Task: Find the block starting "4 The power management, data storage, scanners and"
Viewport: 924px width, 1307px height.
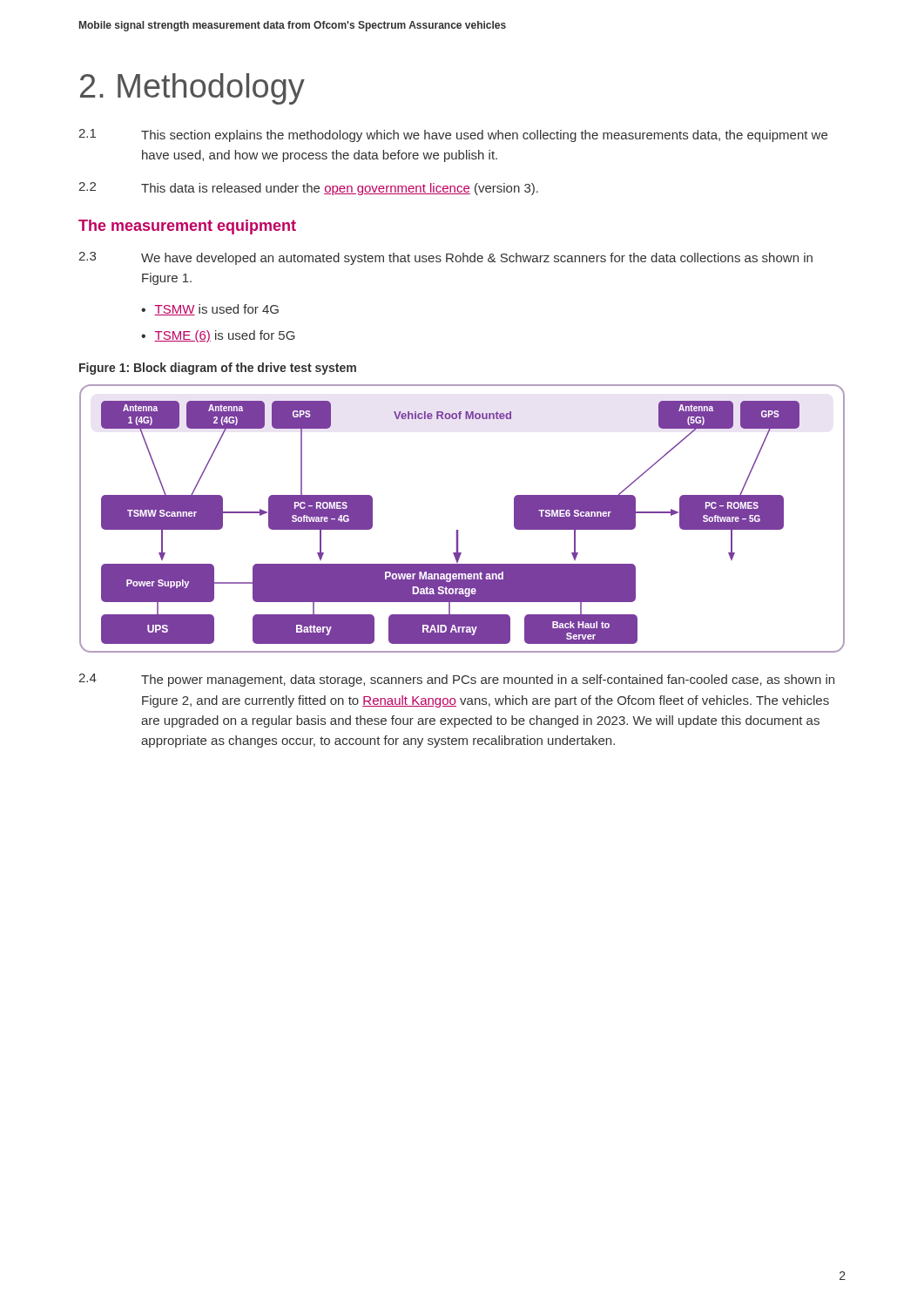Action: click(x=462, y=710)
